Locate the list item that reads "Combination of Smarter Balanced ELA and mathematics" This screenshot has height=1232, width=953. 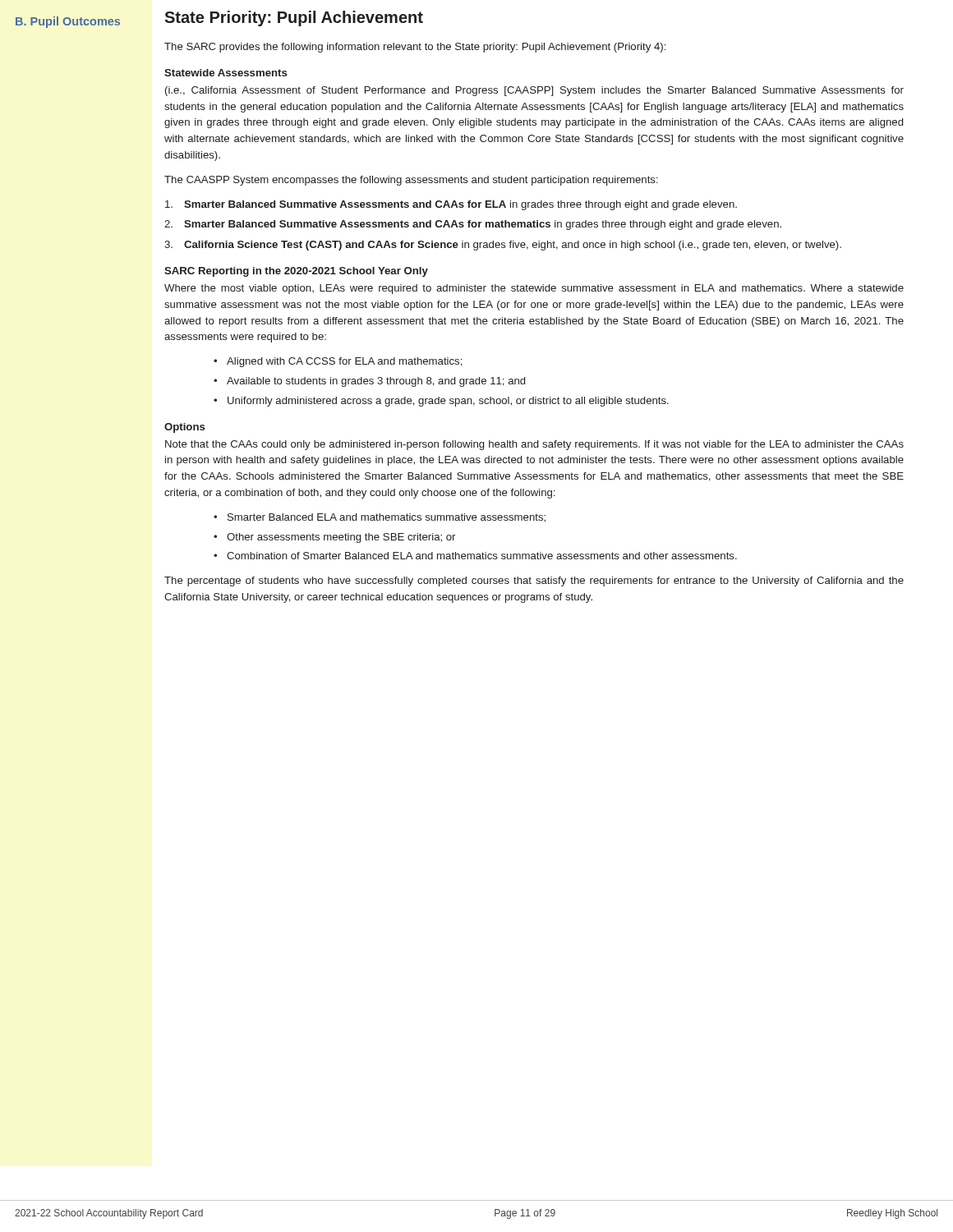(482, 556)
